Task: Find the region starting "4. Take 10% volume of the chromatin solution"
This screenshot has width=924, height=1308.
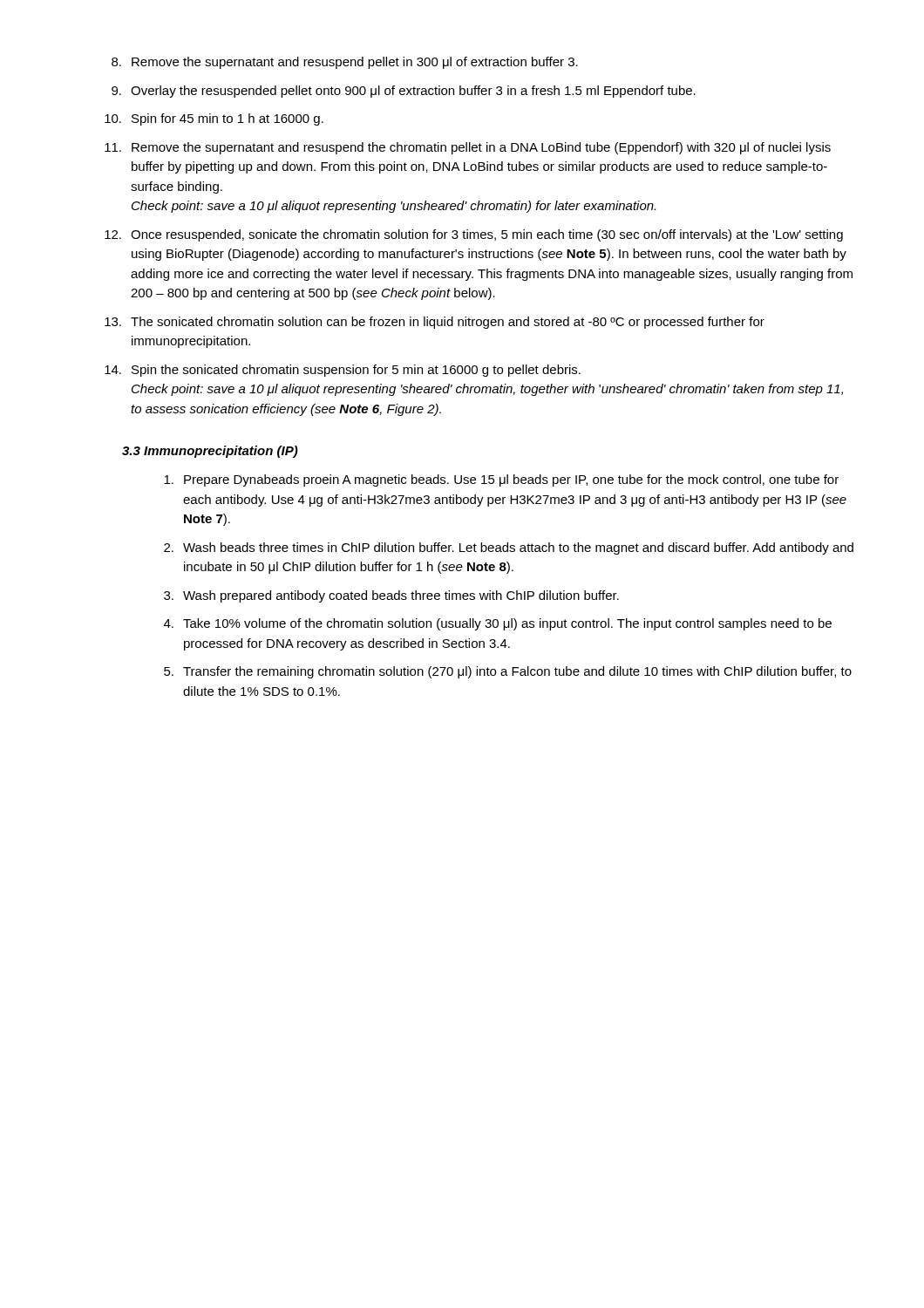Action: 488,633
